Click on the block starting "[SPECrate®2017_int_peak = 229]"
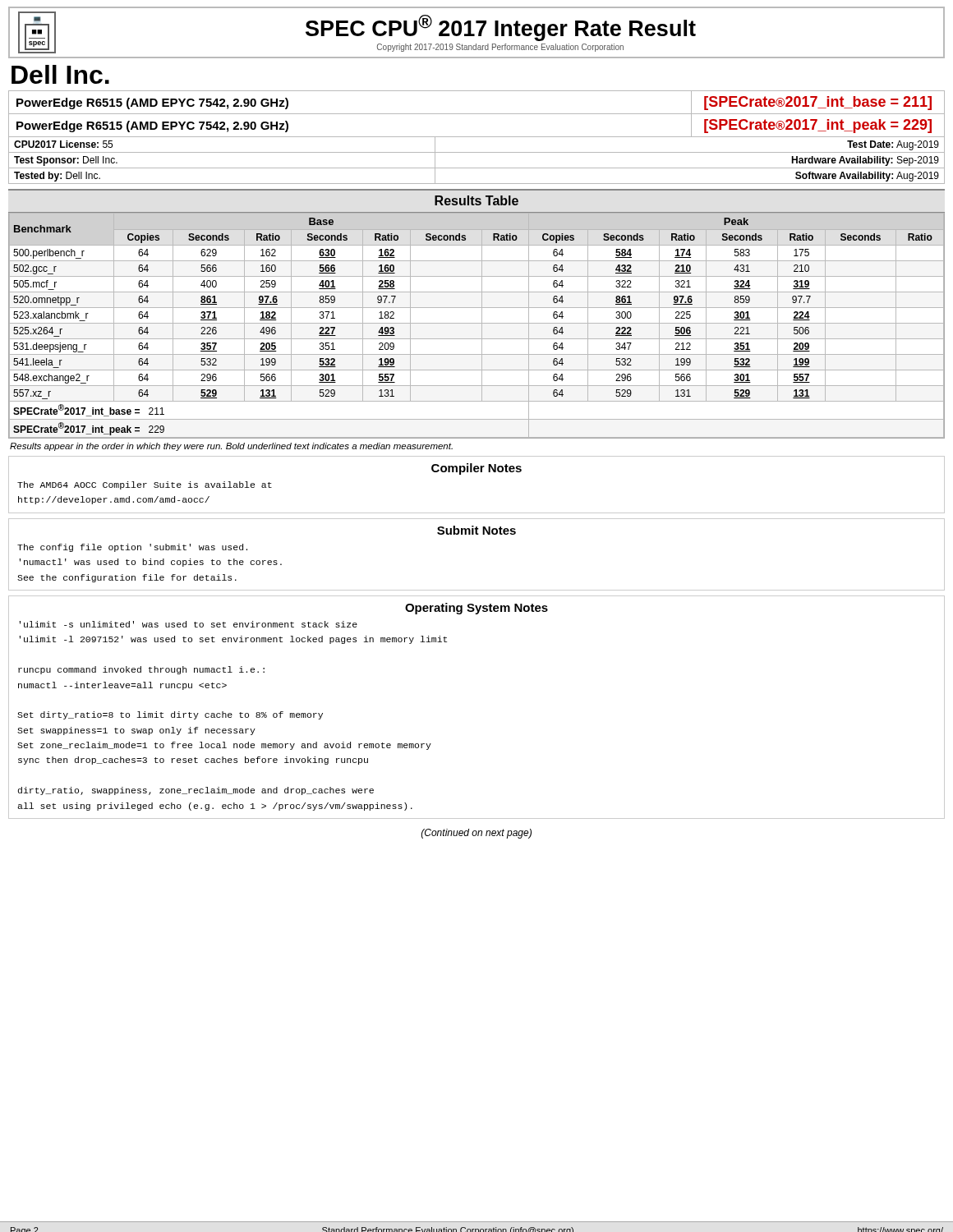 tap(818, 125)
